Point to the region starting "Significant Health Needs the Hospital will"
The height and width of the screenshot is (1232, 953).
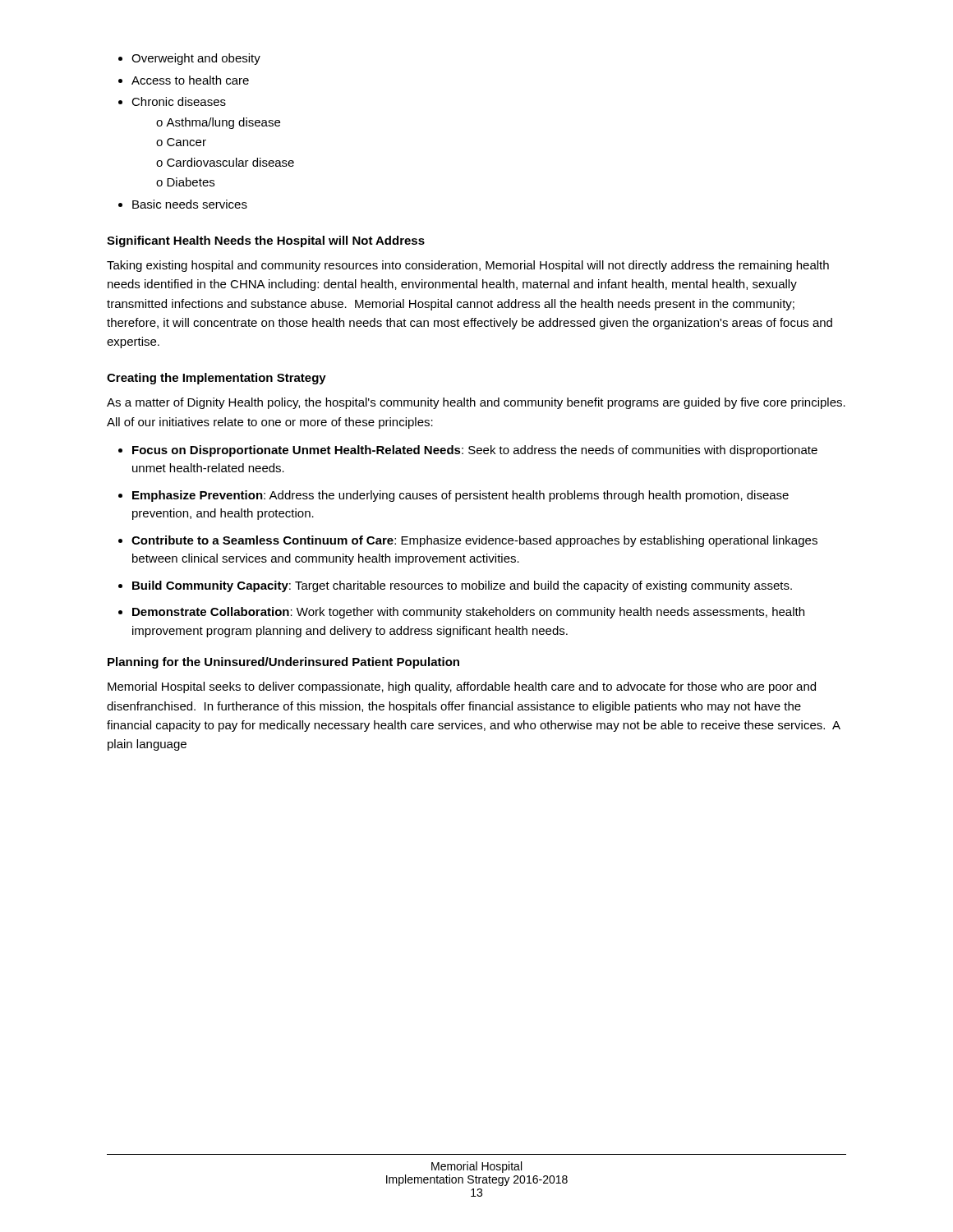tap(266, 240)
